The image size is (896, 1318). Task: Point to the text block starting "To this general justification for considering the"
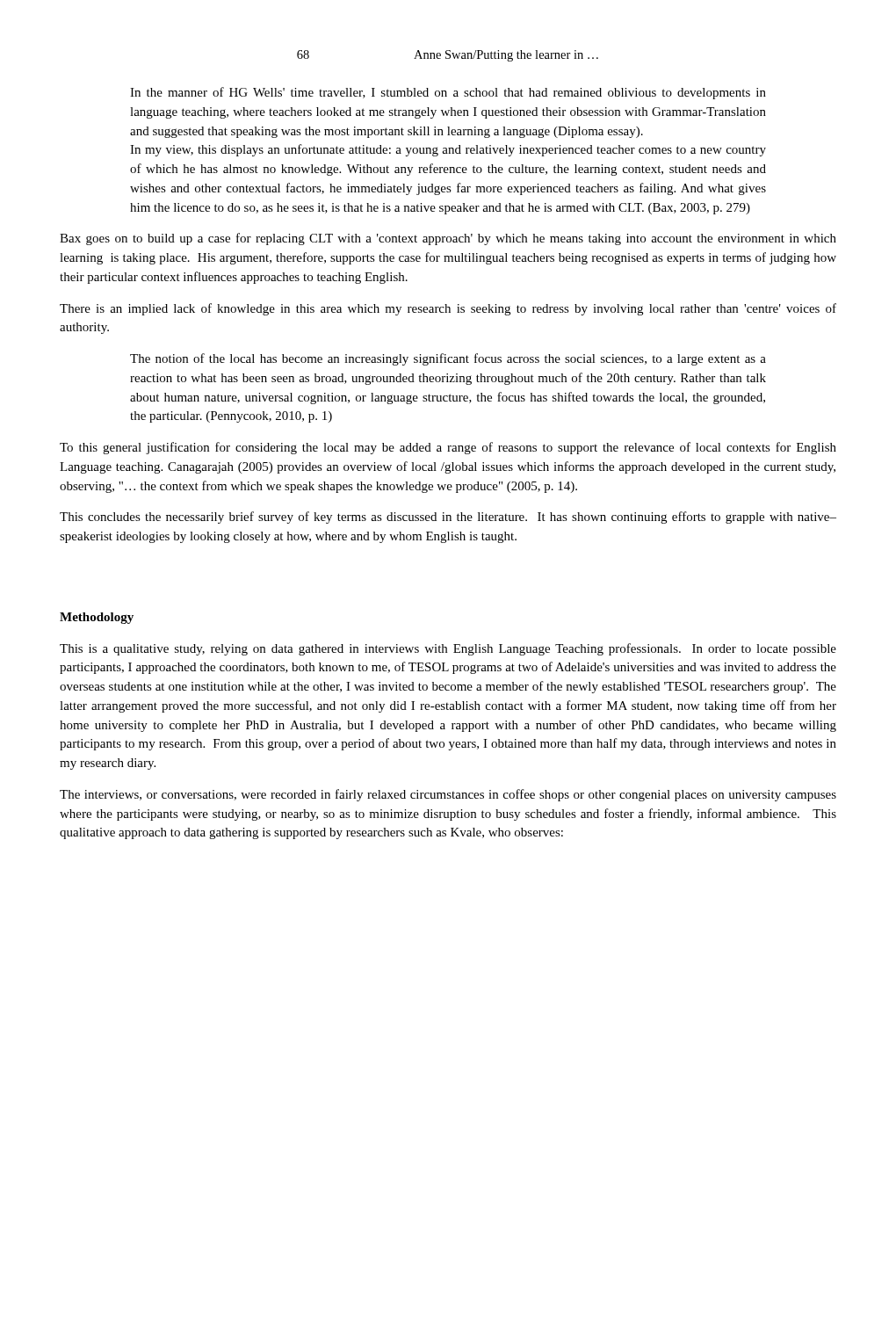coord(448,466)
